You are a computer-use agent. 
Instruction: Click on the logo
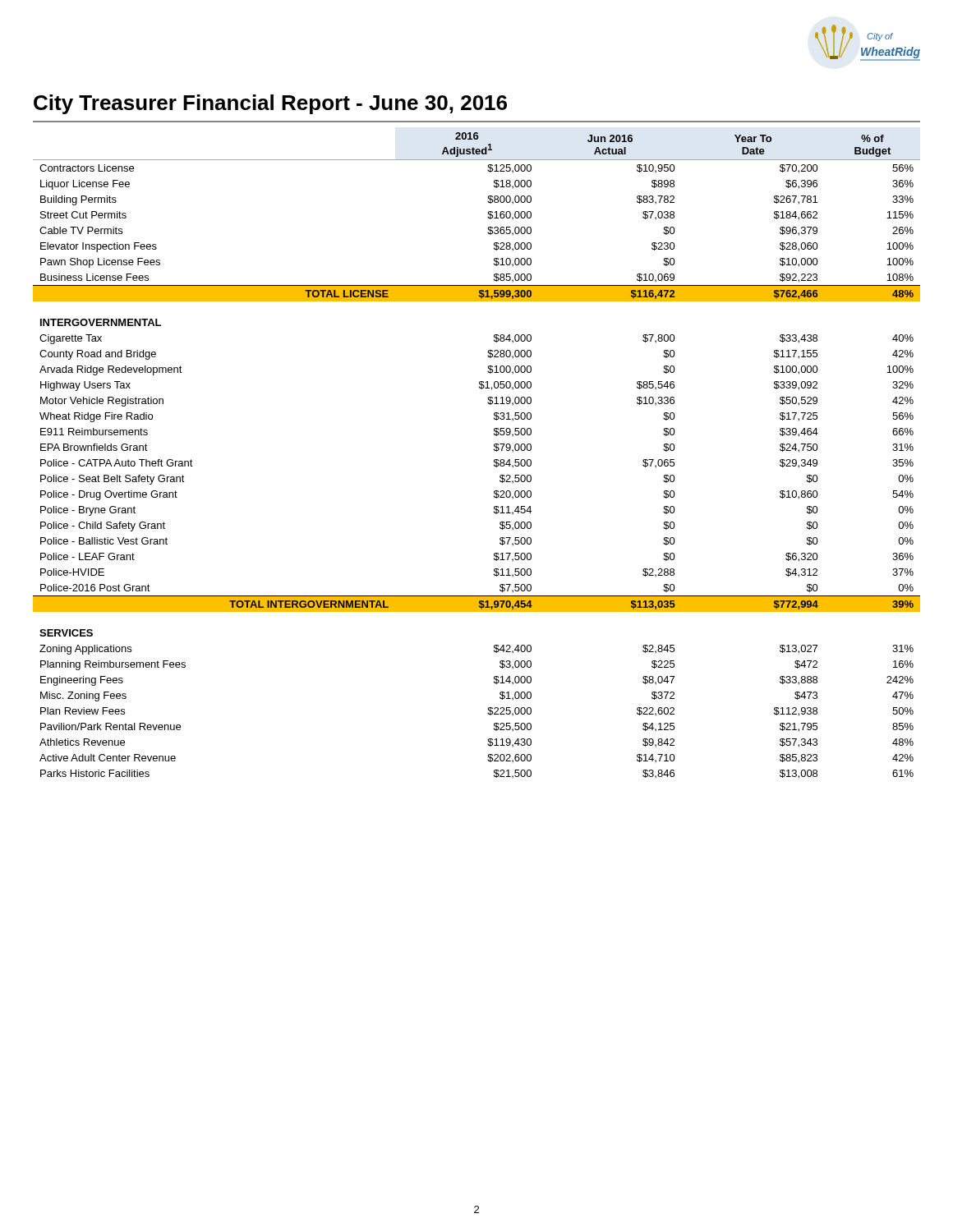(x=854, y=49)
